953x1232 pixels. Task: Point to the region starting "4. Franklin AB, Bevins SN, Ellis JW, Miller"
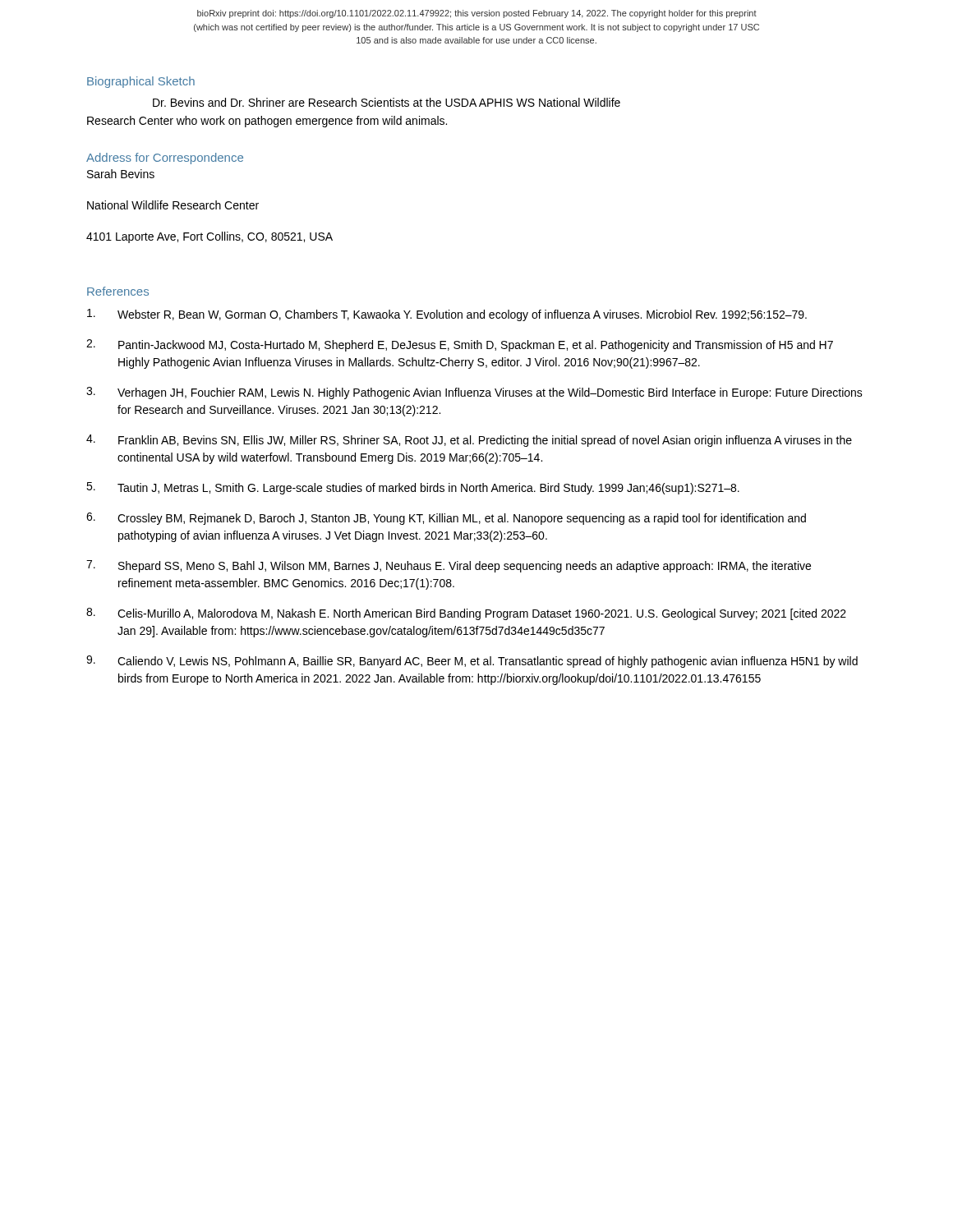476,449
